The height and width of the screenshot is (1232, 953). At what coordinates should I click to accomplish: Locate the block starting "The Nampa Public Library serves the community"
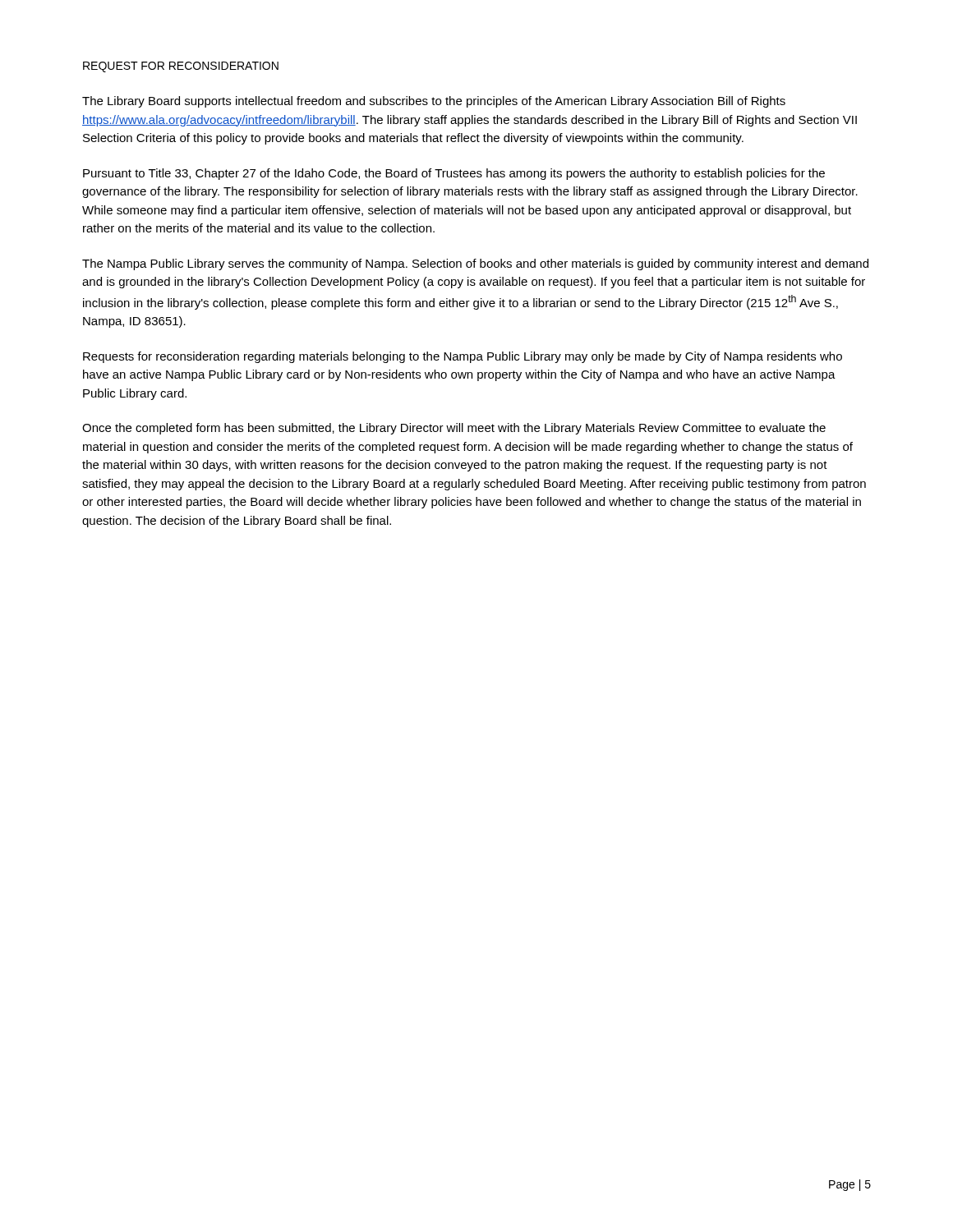[476, 292]
